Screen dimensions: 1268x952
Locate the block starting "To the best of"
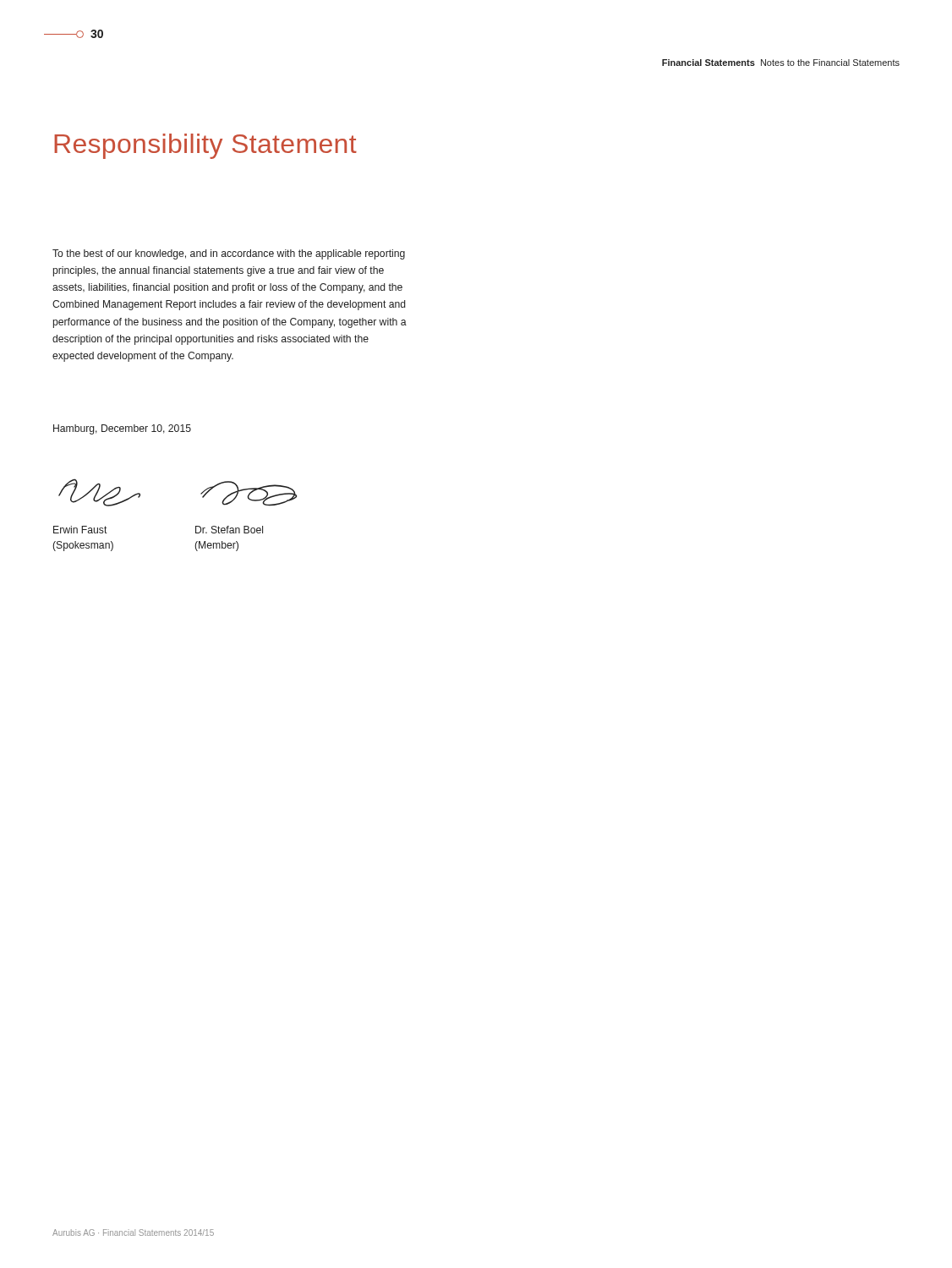[229, 305]
